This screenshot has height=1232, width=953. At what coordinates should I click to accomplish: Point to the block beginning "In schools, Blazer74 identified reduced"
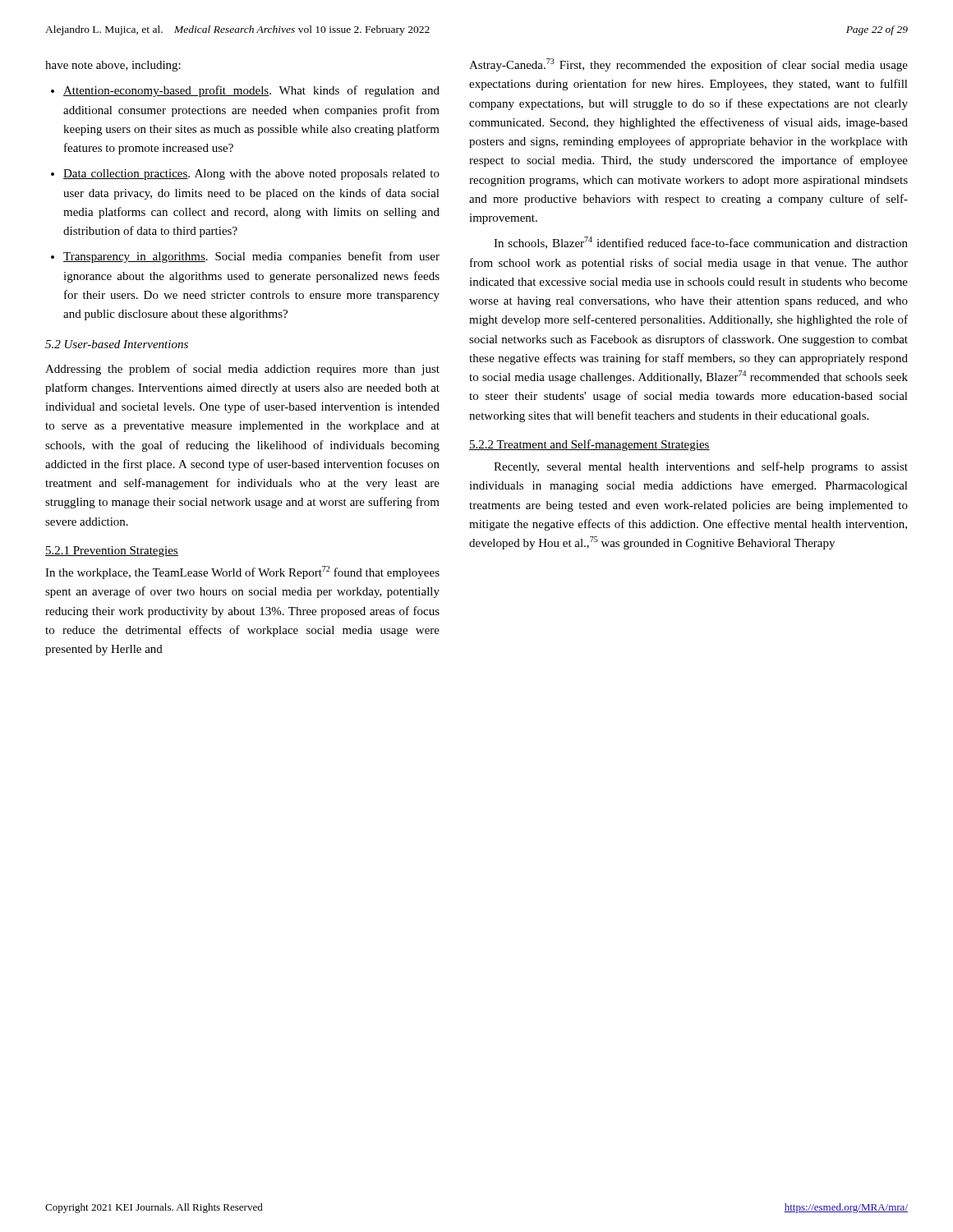pyautogui.click(x=688, y=330)
